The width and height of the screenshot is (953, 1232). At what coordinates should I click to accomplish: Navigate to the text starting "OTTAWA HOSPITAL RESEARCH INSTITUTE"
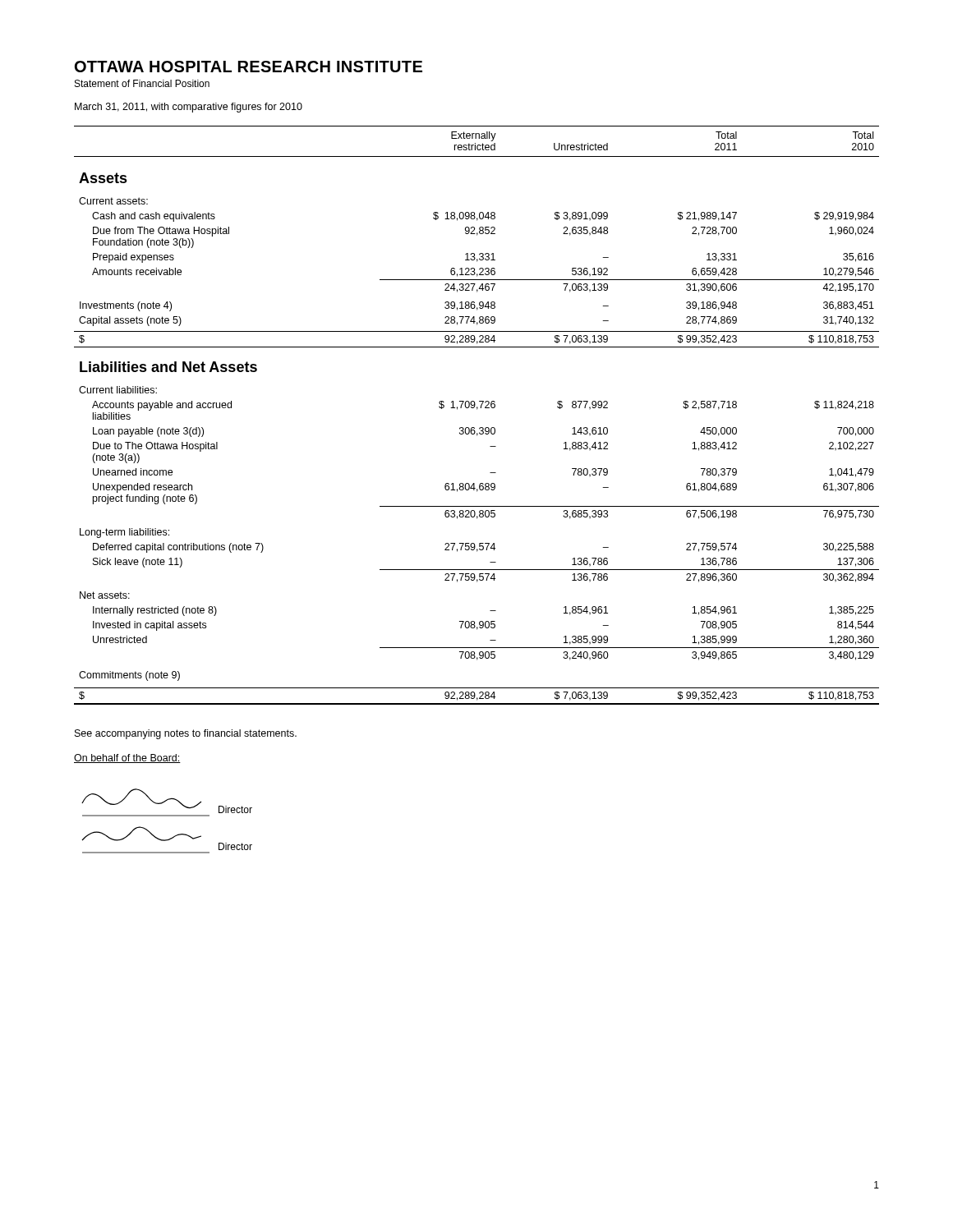click(x=249, y=67)
